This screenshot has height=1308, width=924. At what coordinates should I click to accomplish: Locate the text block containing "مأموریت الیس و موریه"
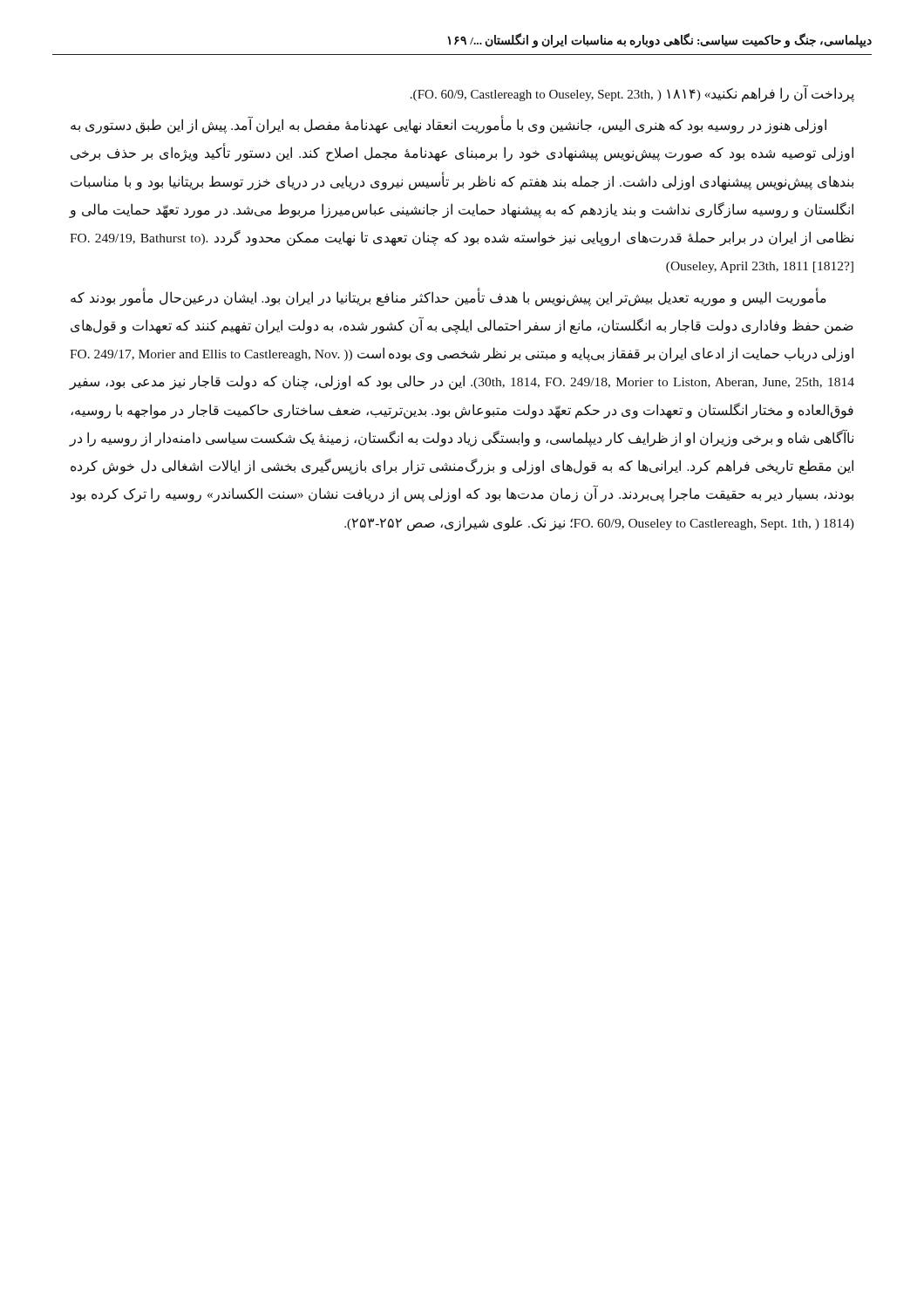(462, 410)
